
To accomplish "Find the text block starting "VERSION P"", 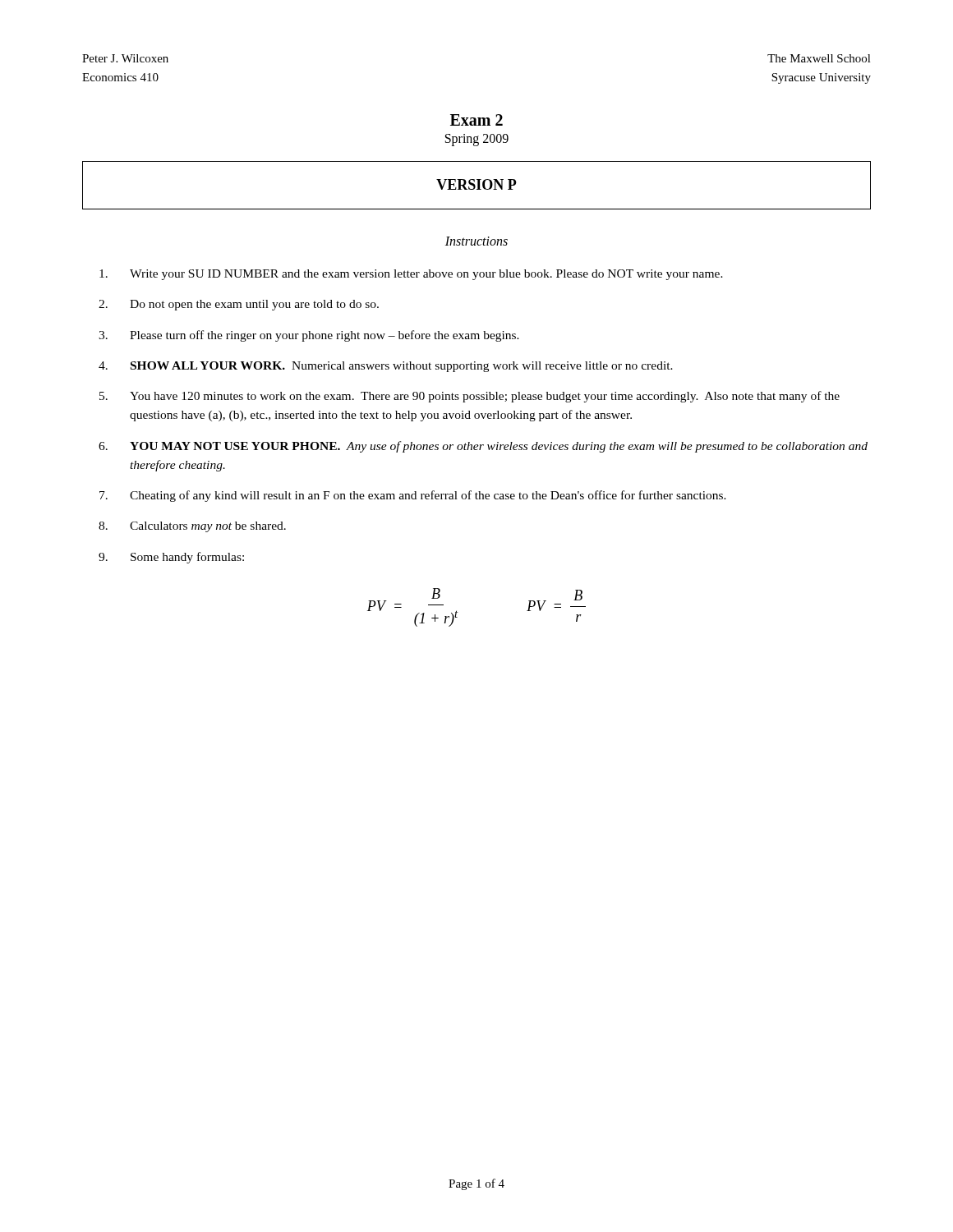I will tap(476, 185).
